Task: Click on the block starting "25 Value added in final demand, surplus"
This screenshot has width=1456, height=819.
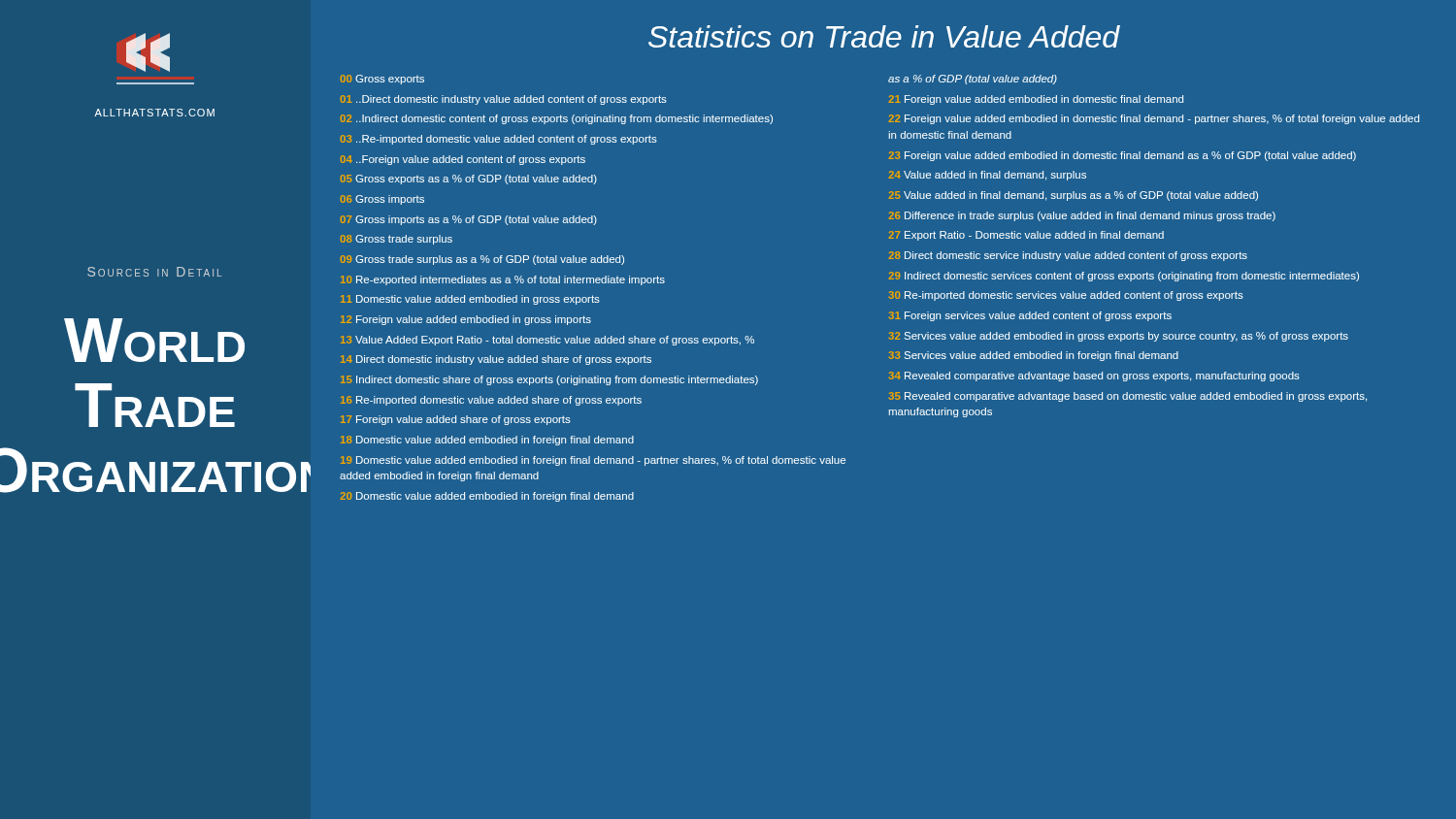Action: click(1074, 195)
